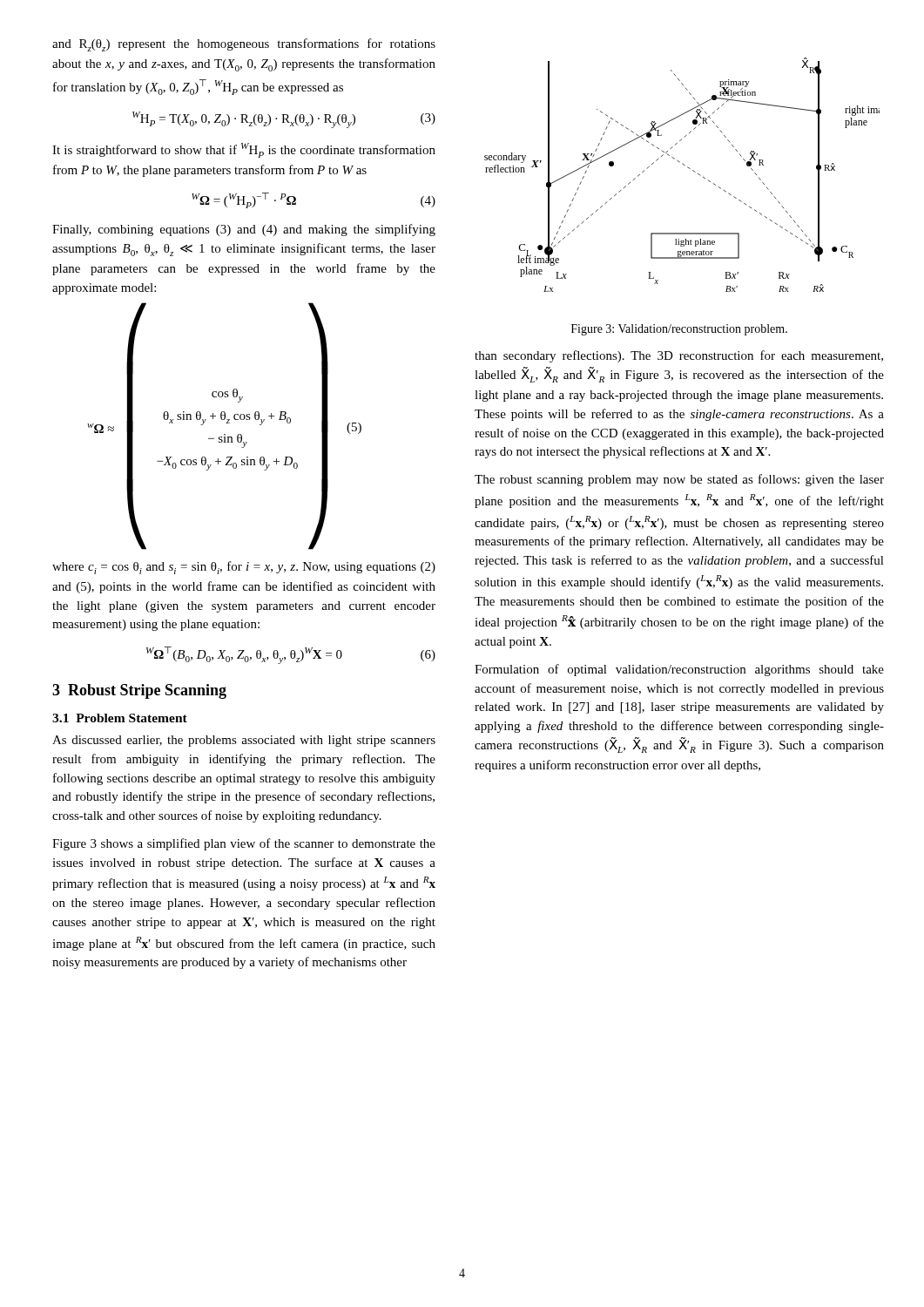Find the text block containing "where ci = cos θi and"
The width and height of the screenshot is (924, 1307).
[x=244, y=595]
